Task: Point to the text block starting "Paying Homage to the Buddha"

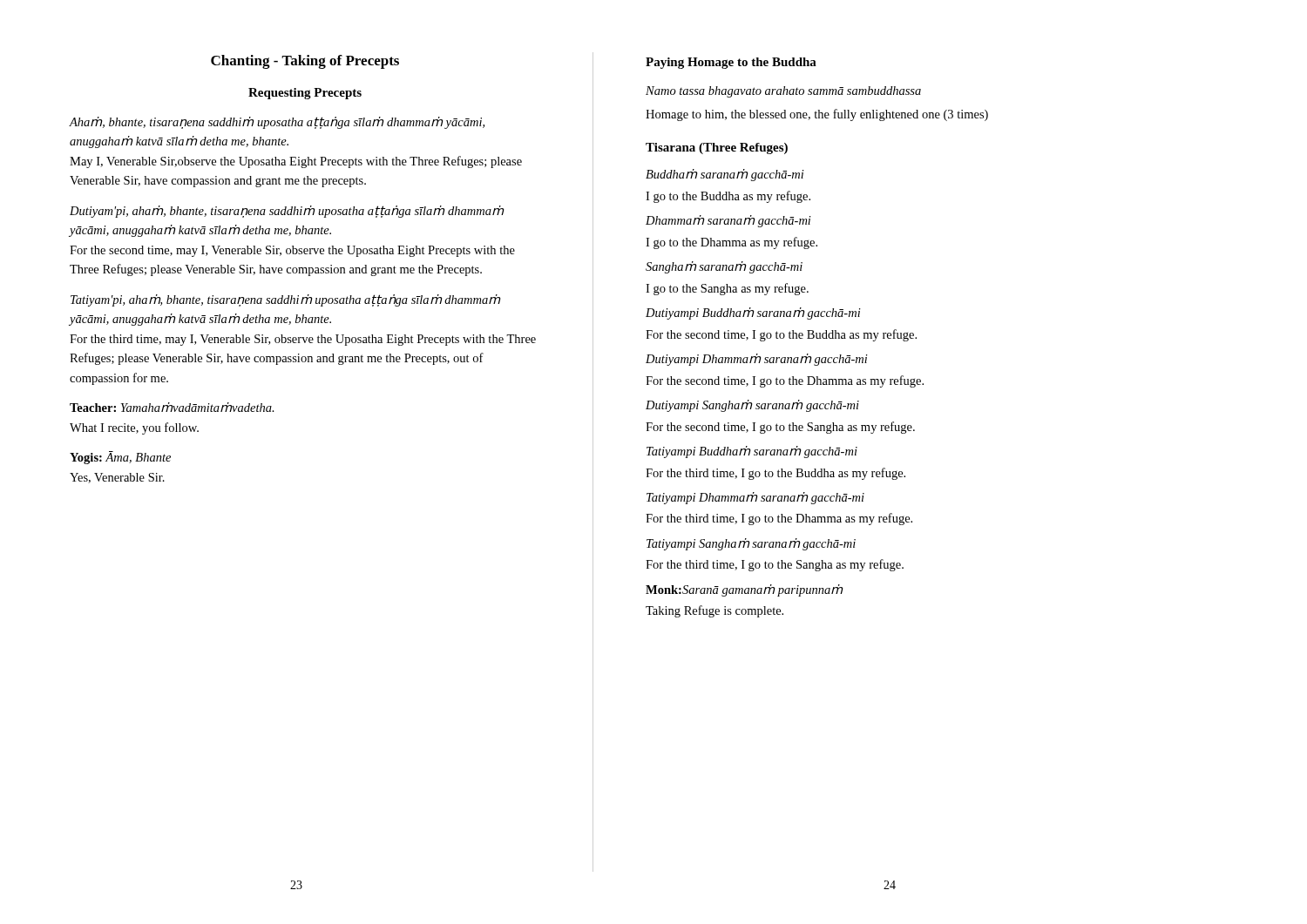Action: [x=731, y=62]
